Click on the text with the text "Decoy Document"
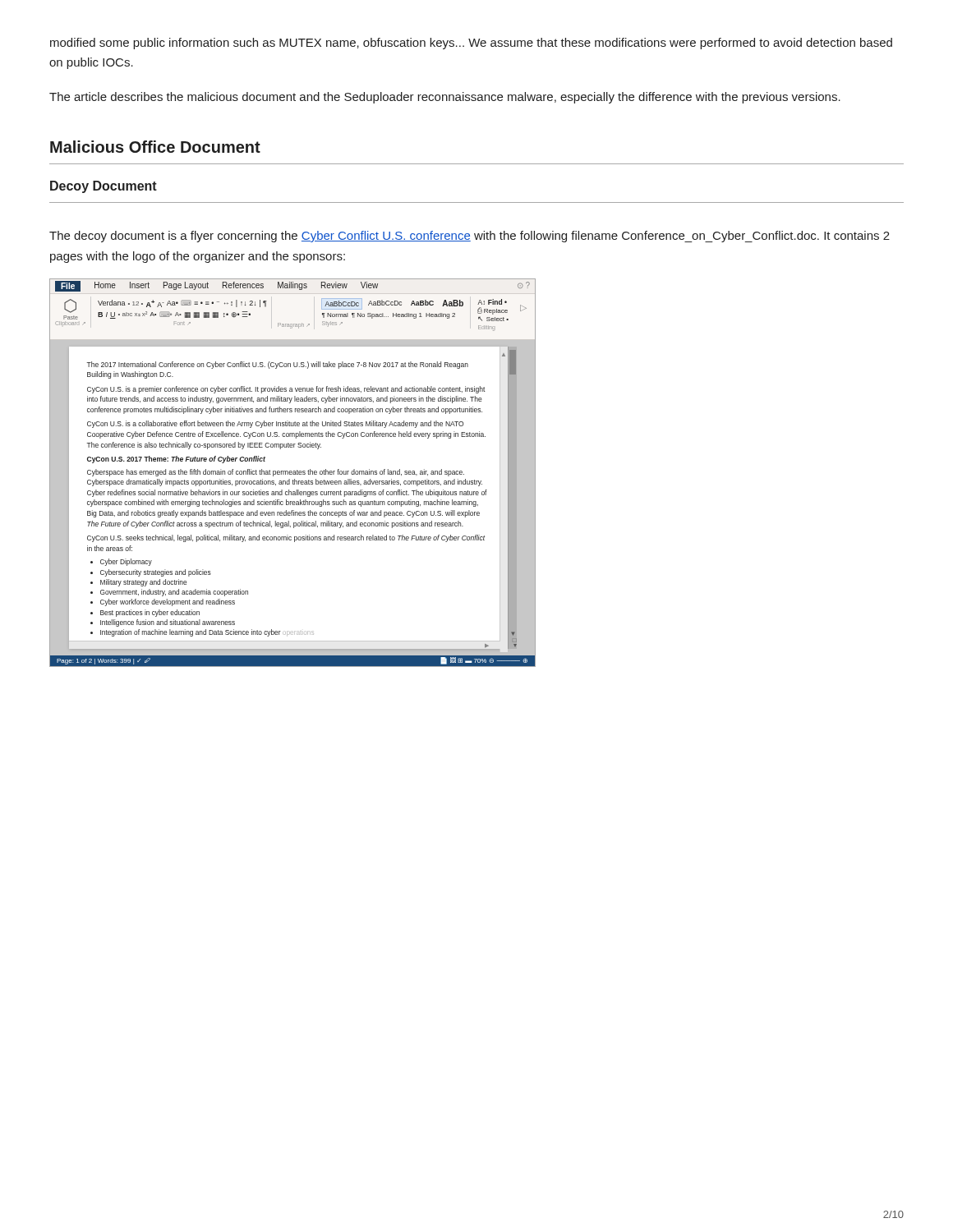This screenshot has width=953, height=1232. pyautogui.click(x=104, y=187)
